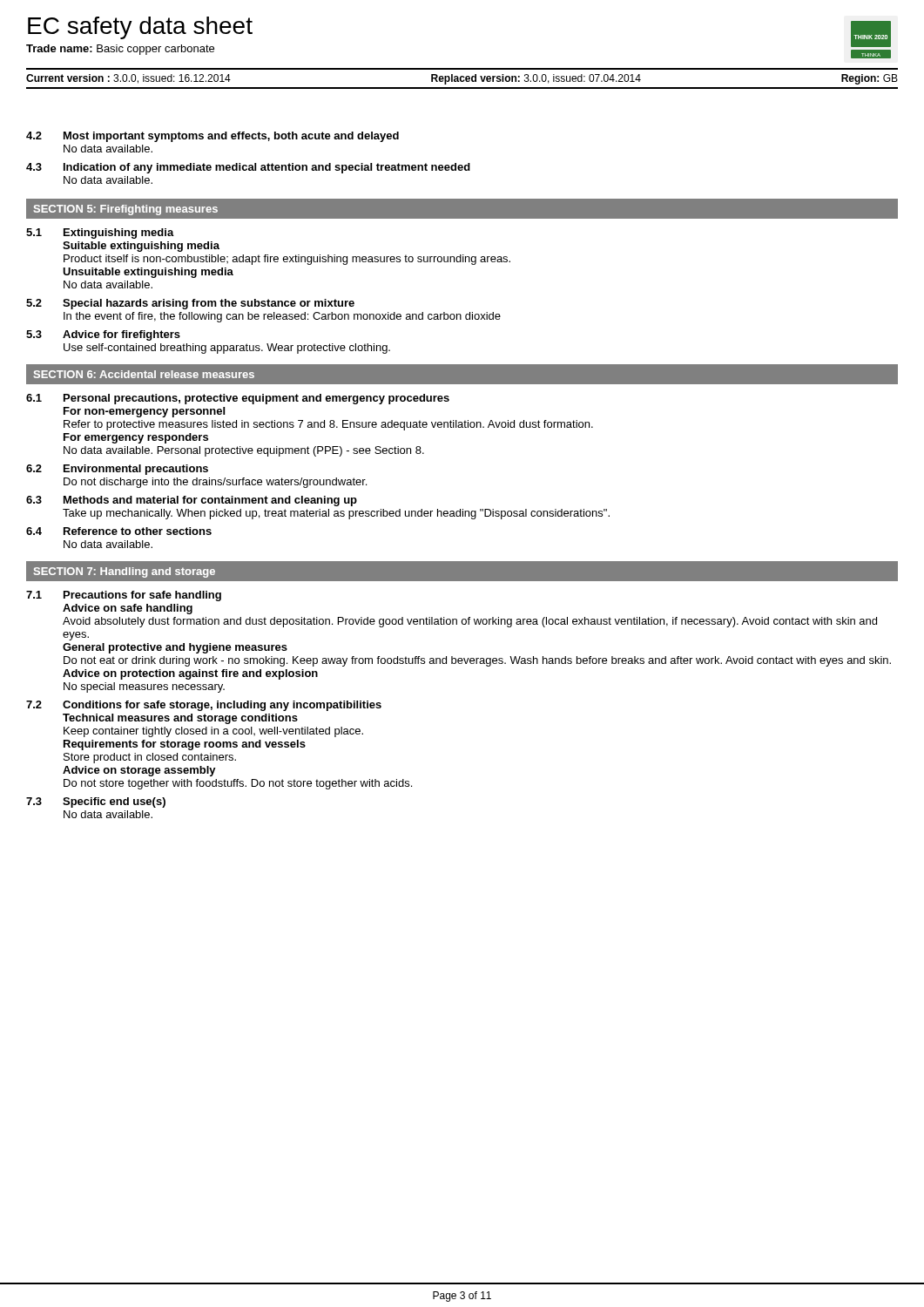The width and height of the screenshot is (924, 1307).
Task: Select the passage starting "Conditions for safe storage, including any"
Action: [238, 744]
